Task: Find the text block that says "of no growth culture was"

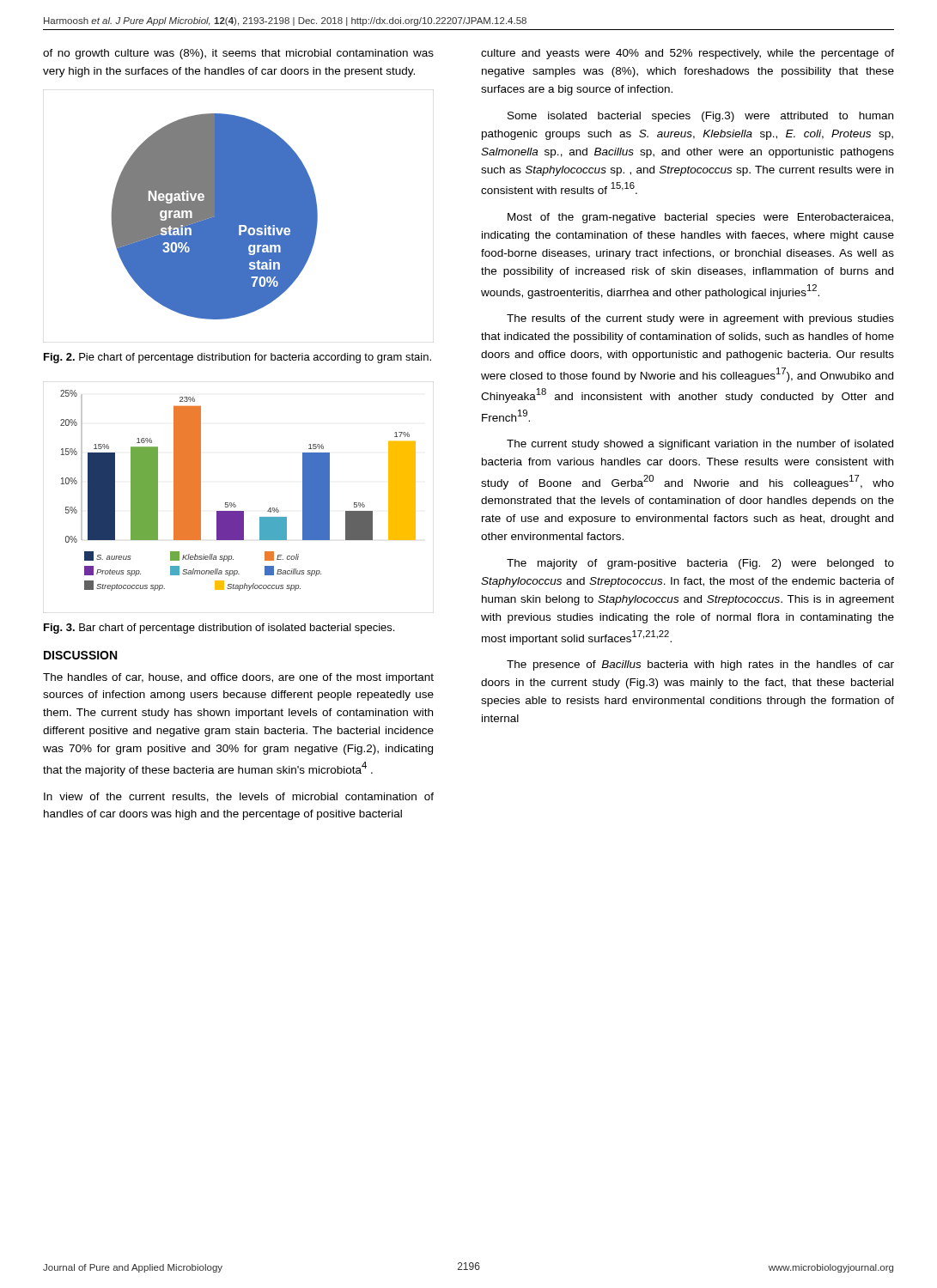Action: (238, 62)
